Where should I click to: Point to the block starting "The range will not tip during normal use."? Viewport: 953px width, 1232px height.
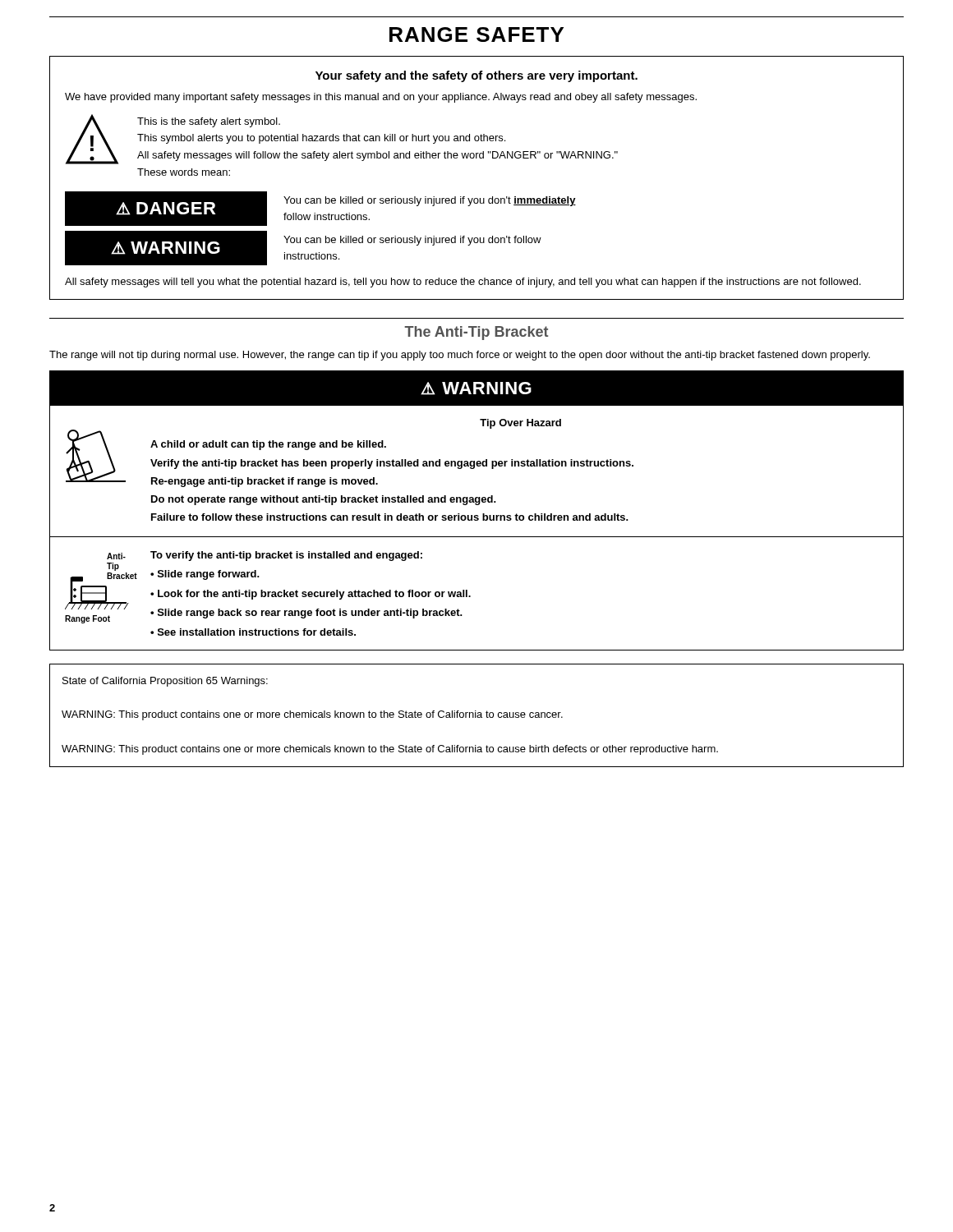tap(460, 355)
